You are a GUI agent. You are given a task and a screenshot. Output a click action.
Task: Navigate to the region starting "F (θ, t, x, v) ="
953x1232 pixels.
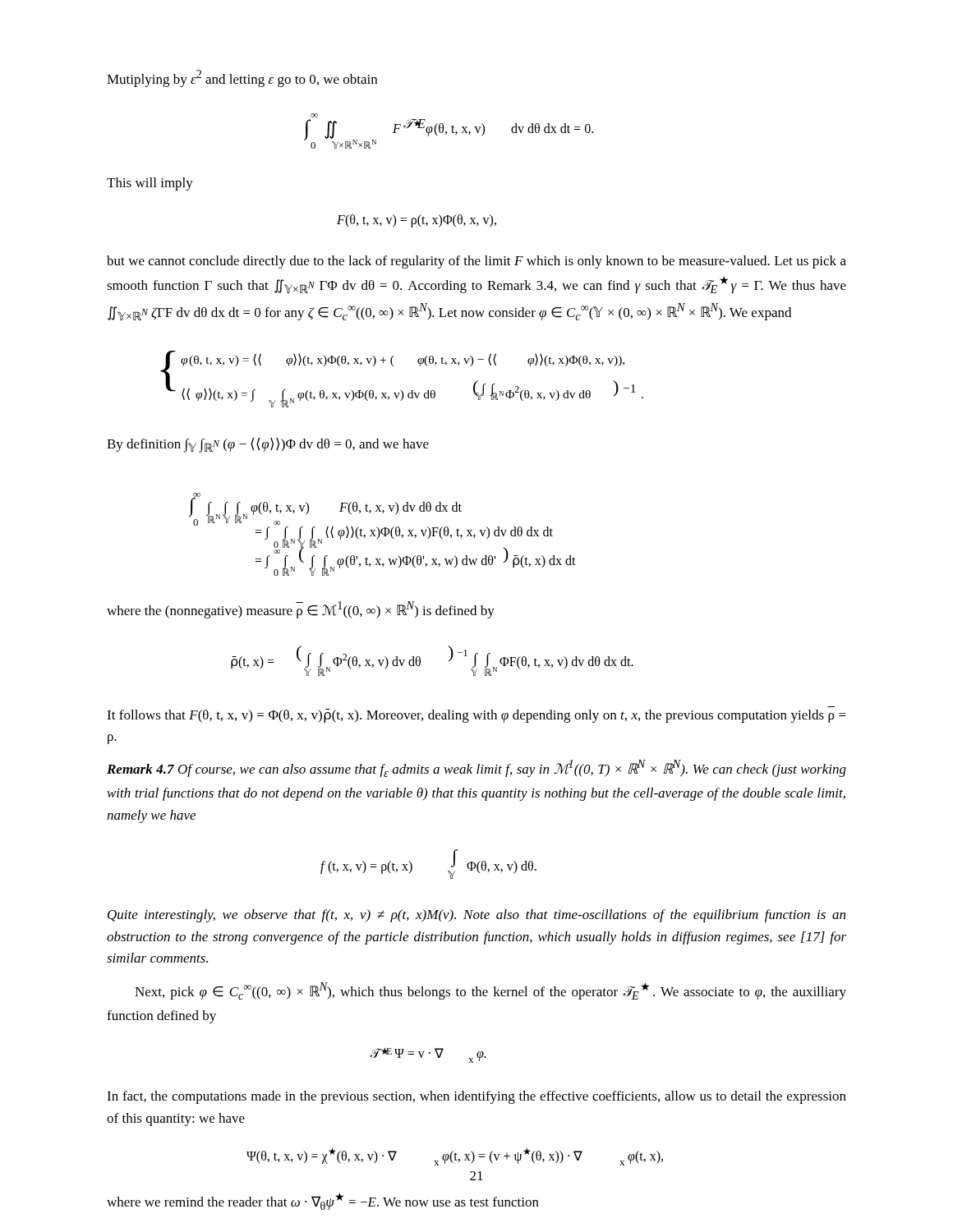pos(476,219)
